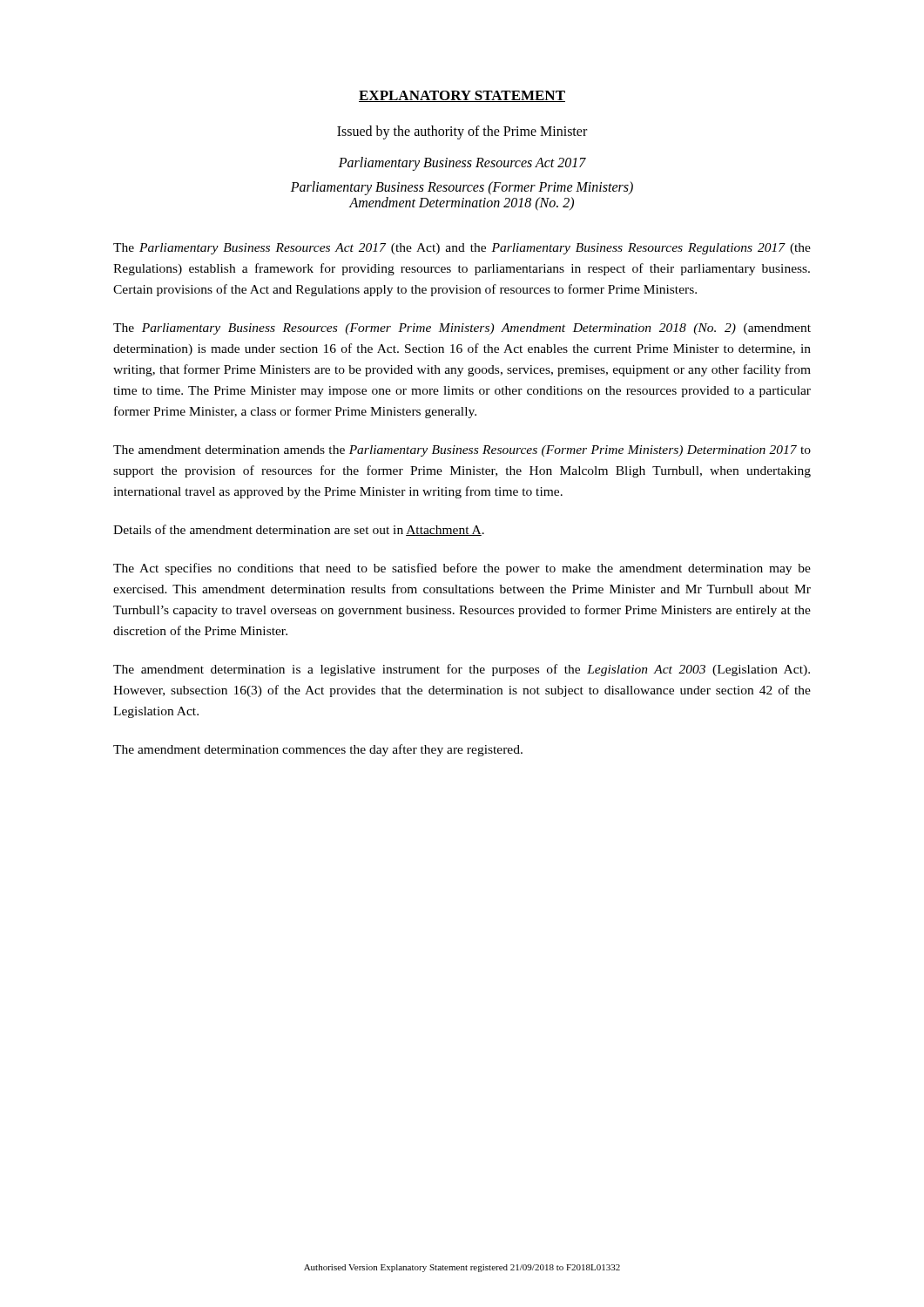
Task: Select the block starting "The amendment determination is"
Action: [x=462, y=690]
